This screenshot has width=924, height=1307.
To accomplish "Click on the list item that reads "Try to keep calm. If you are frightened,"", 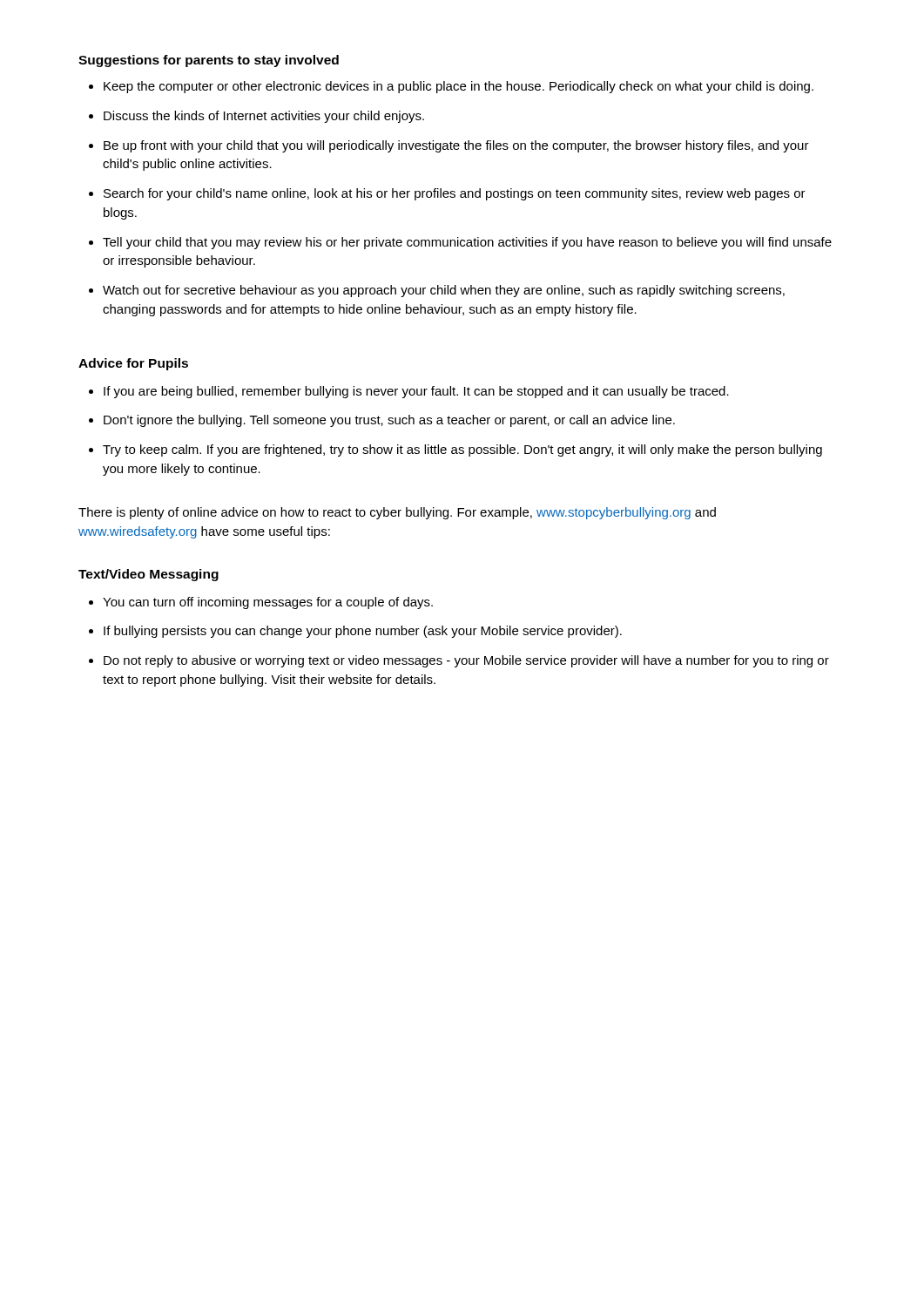I will pos(463,459).
